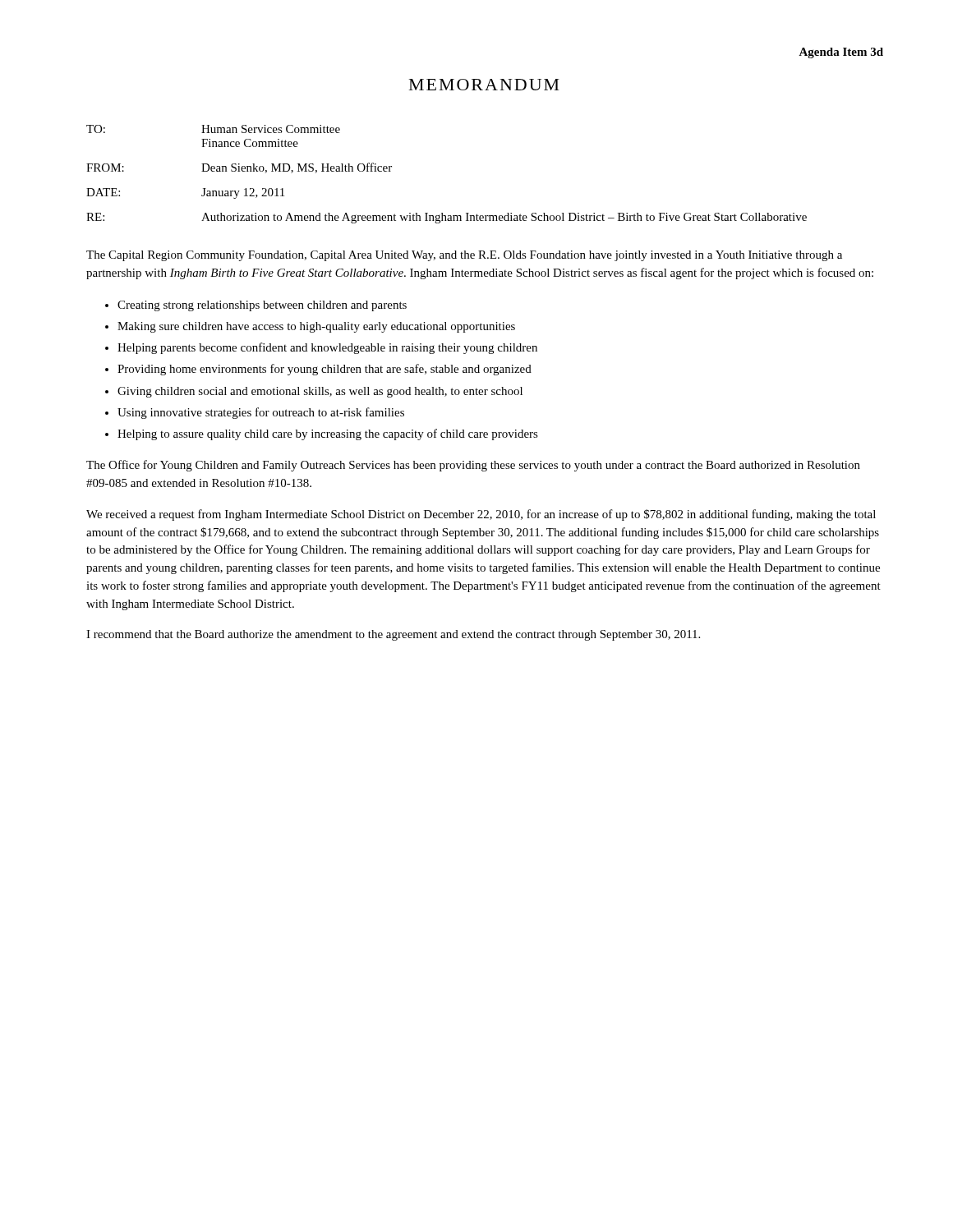Find the text starting "Making sure children have access to high-quality"
The height and width of the screenshot is (1232, 953).
[316, 326]
